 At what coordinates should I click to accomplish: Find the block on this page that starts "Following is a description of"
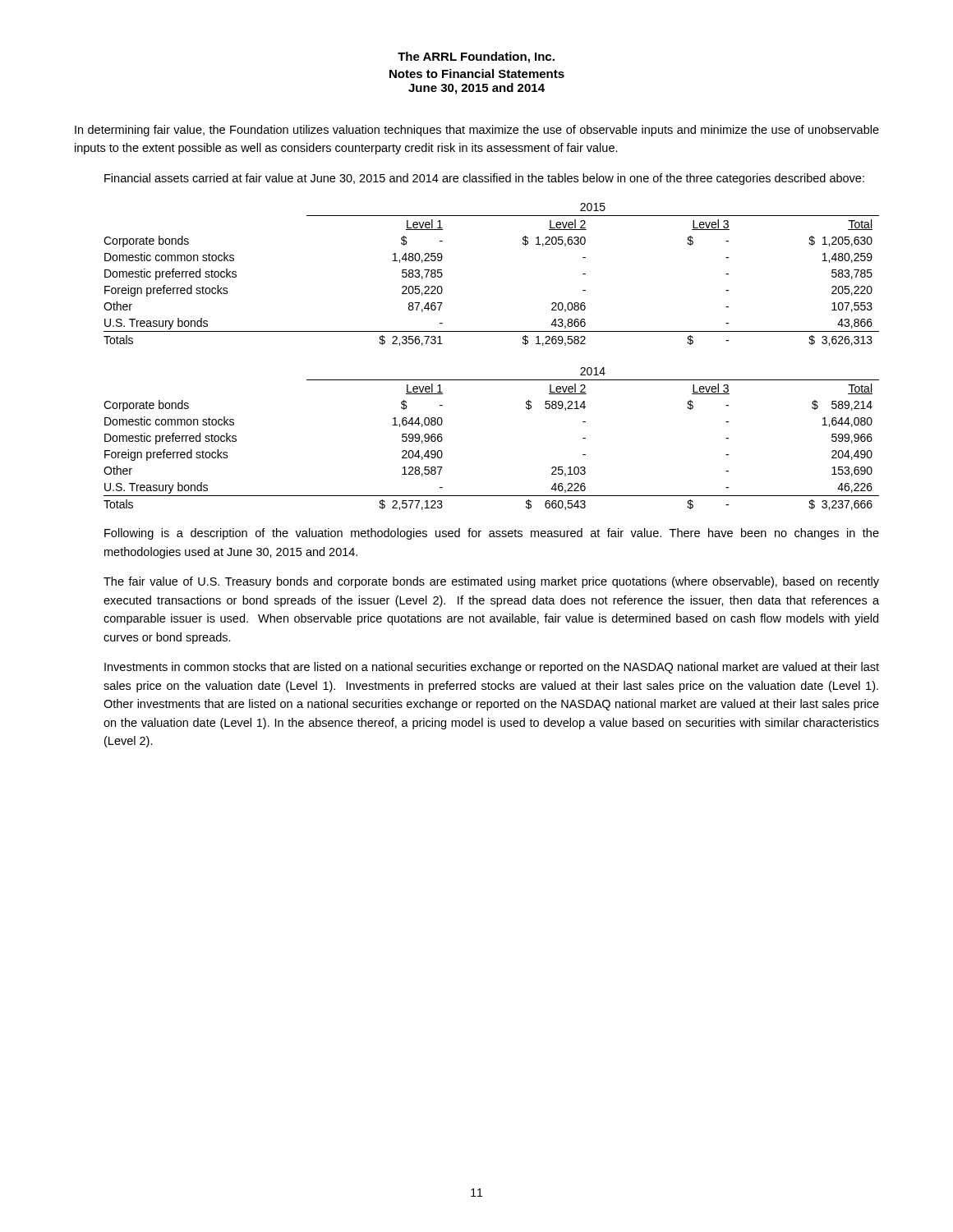tap(491, 543)
